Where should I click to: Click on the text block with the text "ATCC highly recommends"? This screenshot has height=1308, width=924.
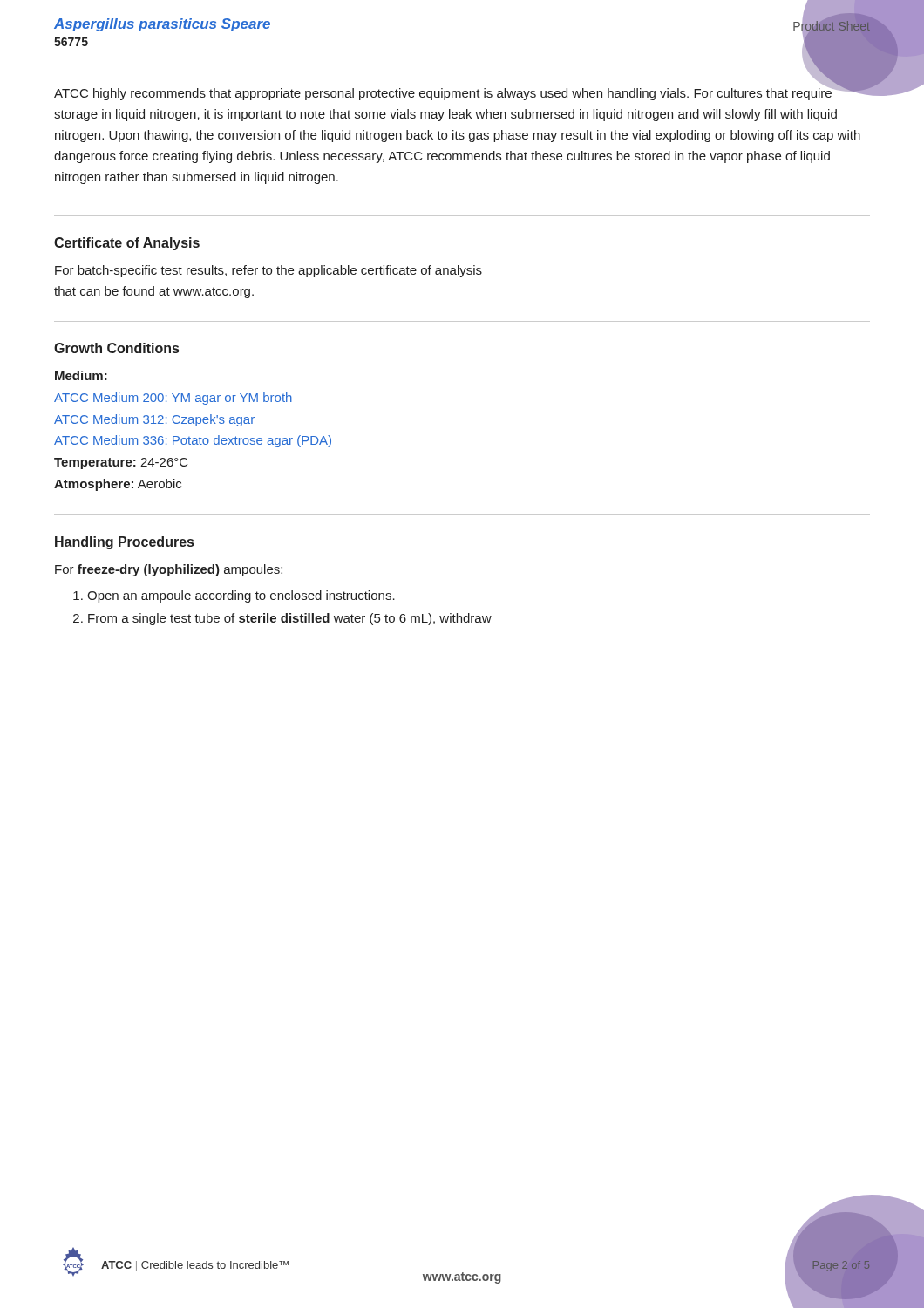[x=457, y=135]
